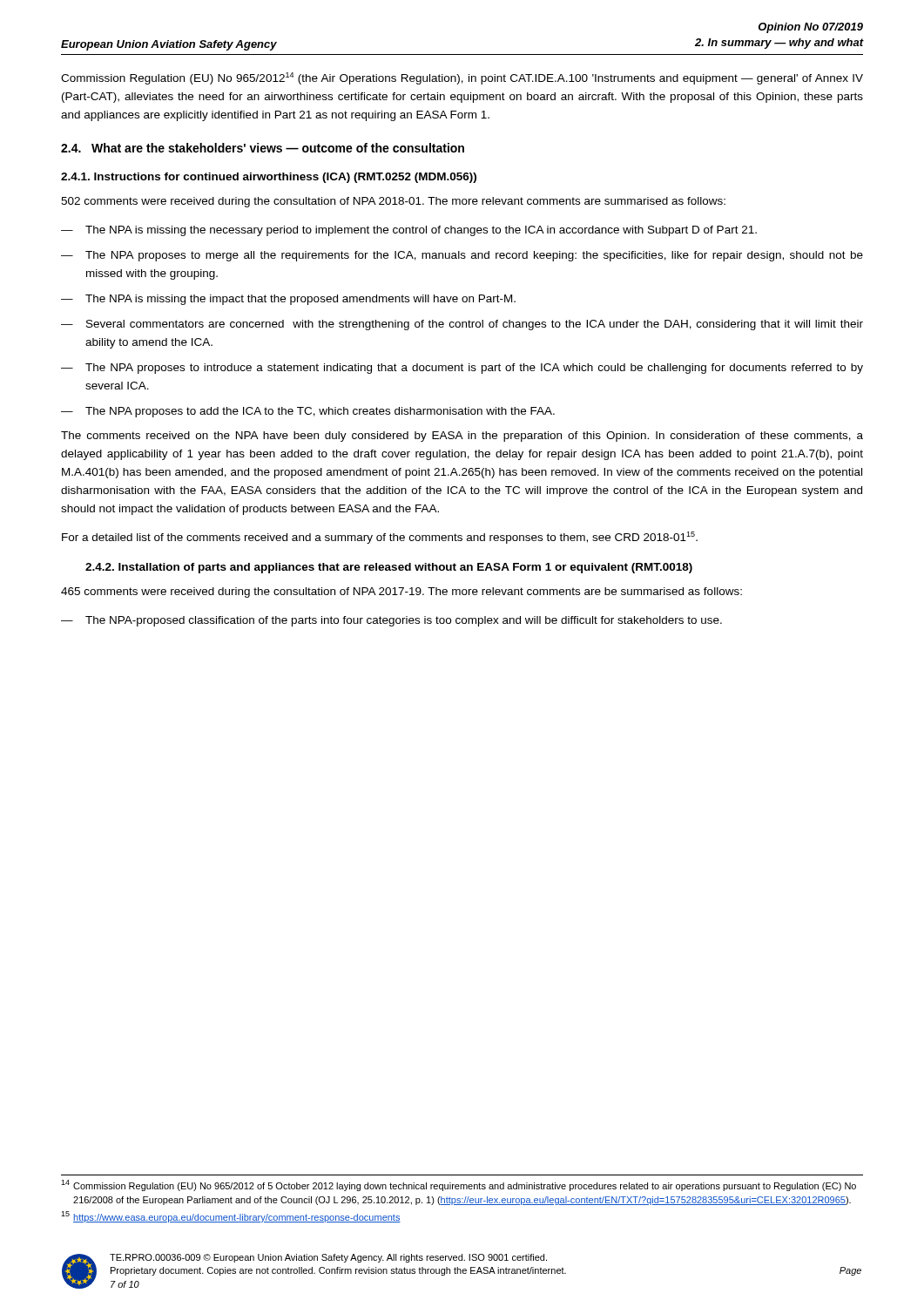Navigate to the text starting "15 https://www.easa.europa.eu/document-library/comment-response-documents"

(x=231, y=1218)
